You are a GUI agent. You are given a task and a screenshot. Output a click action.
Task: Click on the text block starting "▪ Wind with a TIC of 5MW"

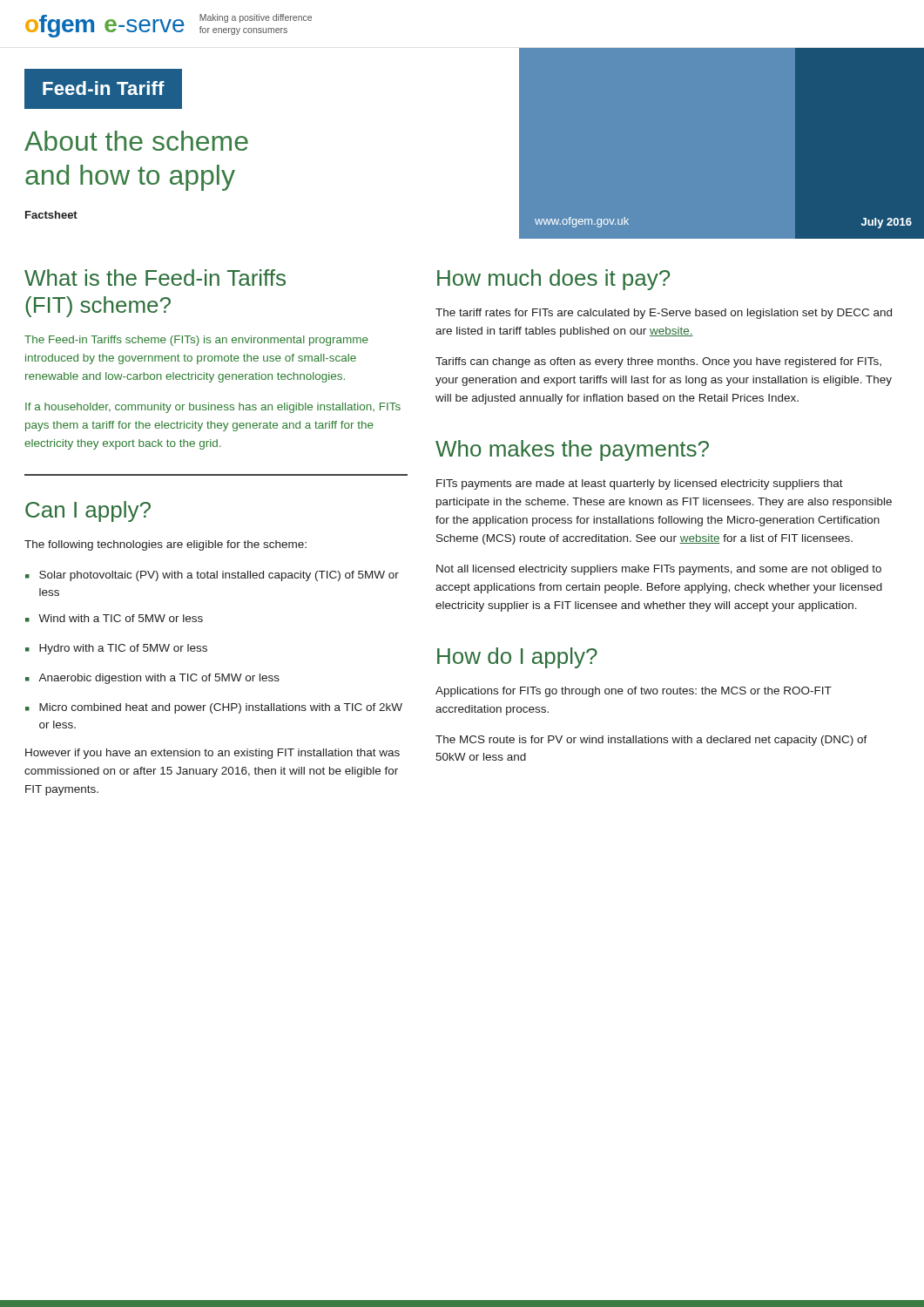[114, 620]
